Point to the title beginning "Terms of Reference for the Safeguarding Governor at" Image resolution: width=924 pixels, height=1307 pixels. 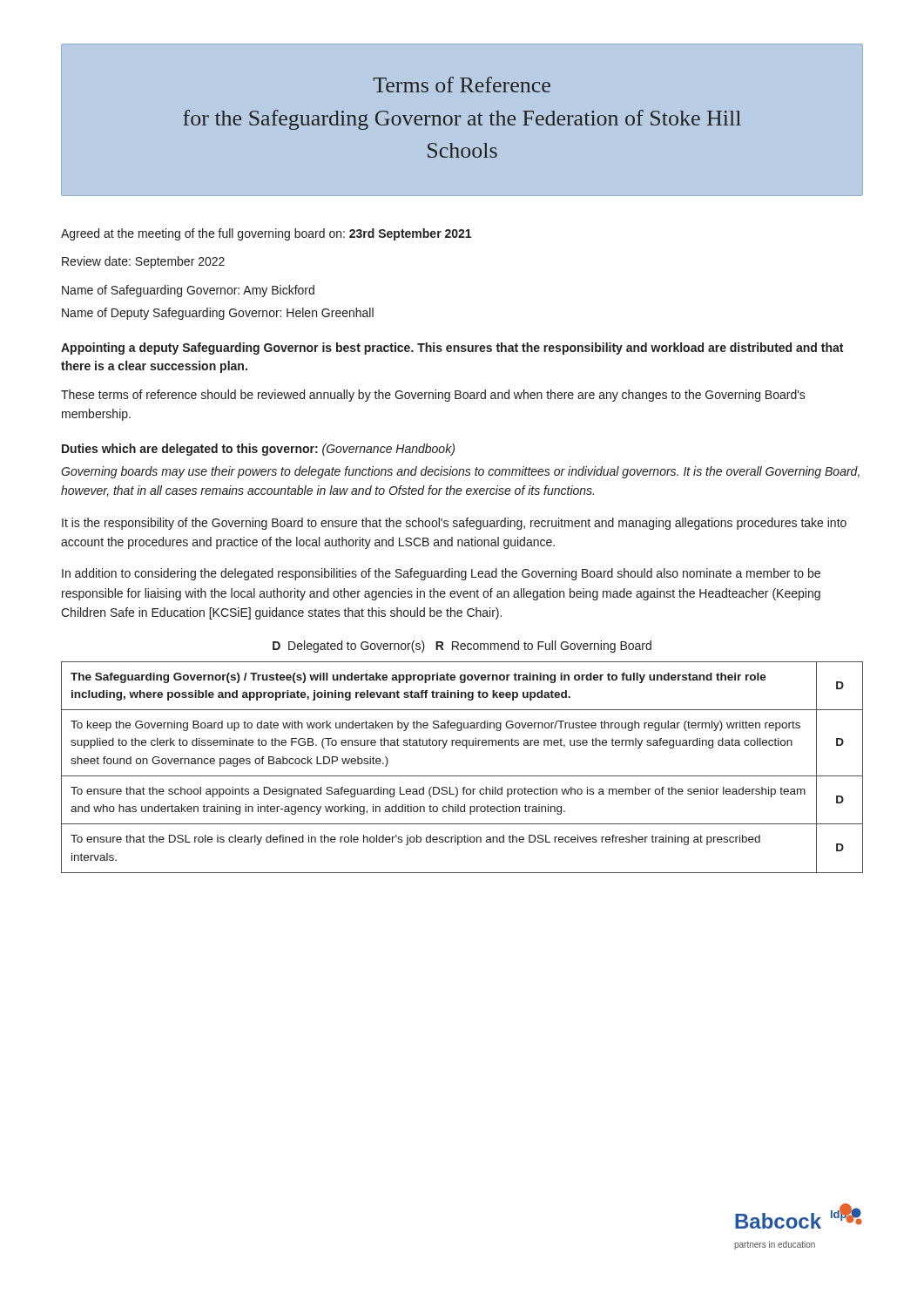point(462,120)
